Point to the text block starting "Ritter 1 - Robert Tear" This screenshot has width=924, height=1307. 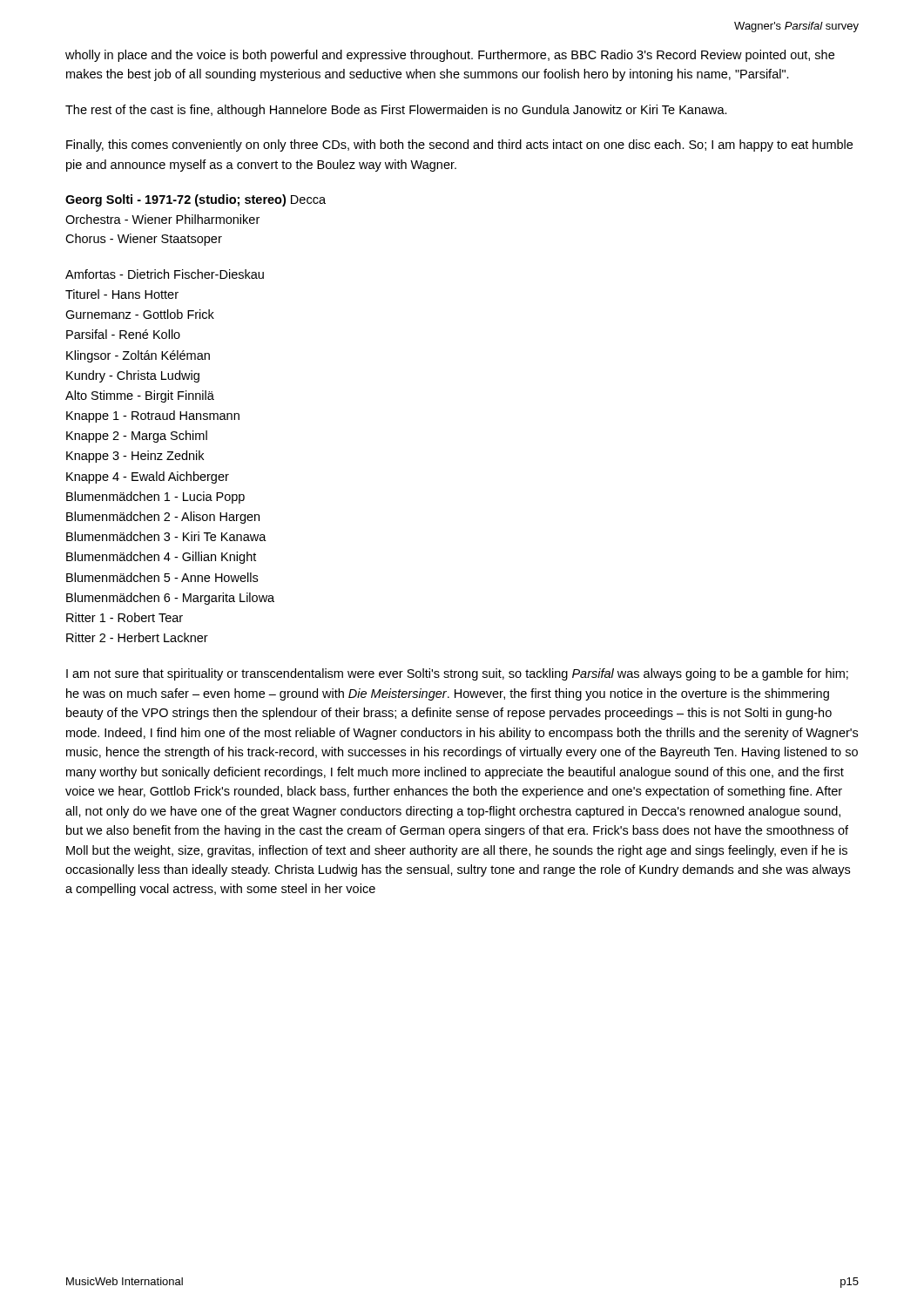[x=124, y=618]
